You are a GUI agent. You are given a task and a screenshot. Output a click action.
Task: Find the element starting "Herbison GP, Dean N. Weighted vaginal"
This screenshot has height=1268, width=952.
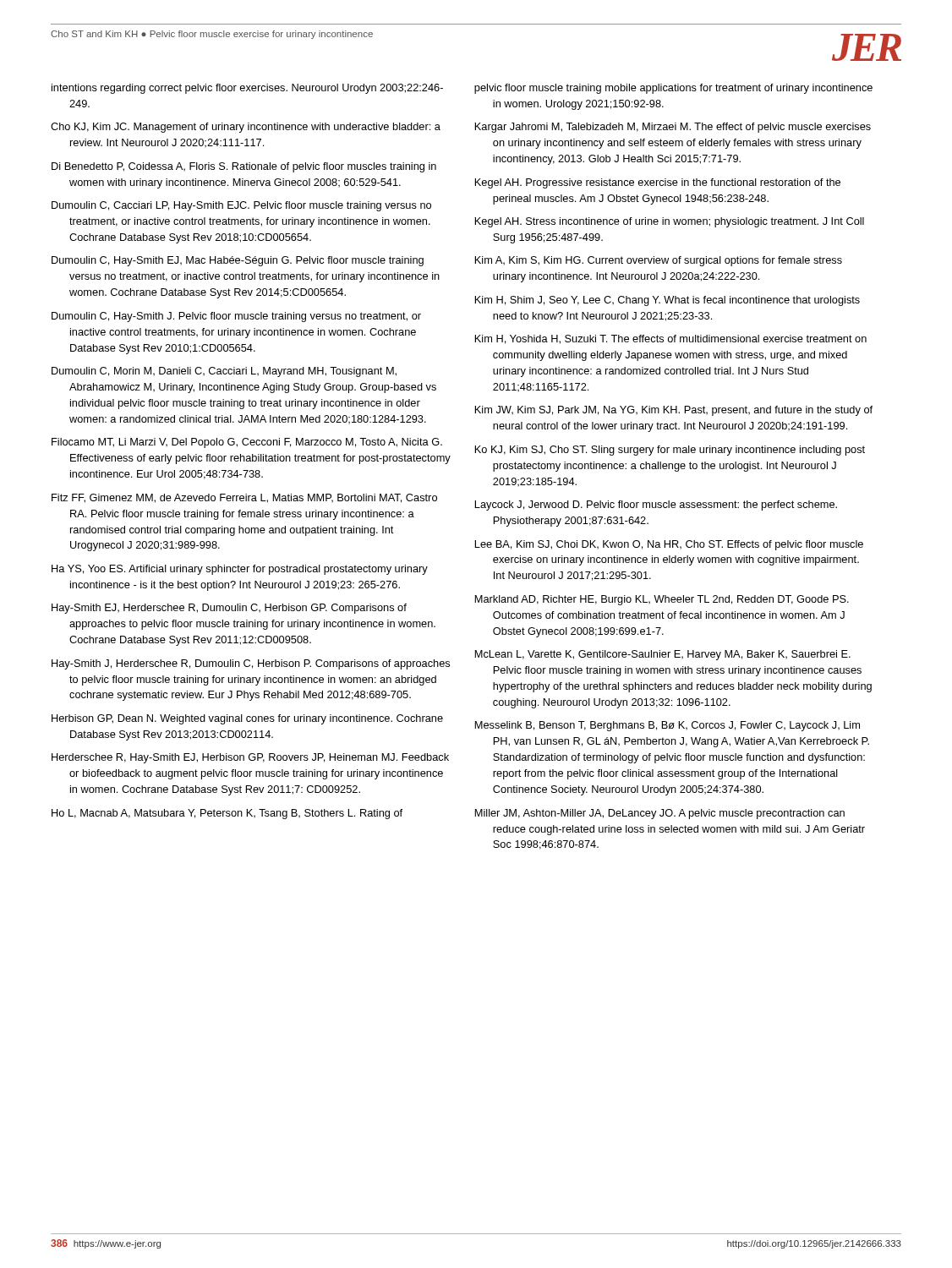tap(247, 726)
